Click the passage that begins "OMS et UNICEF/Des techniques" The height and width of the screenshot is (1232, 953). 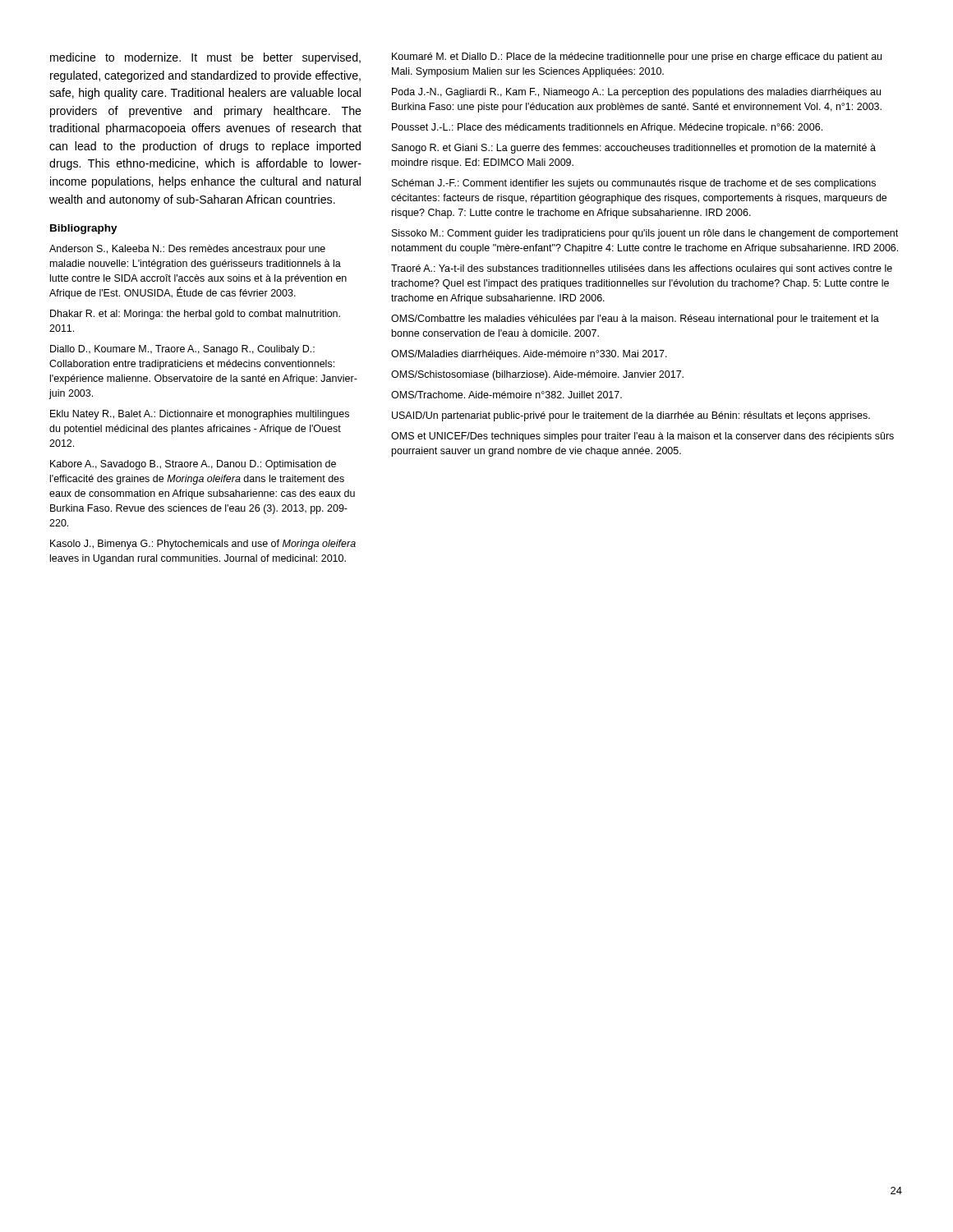click(x=643, y=444)
